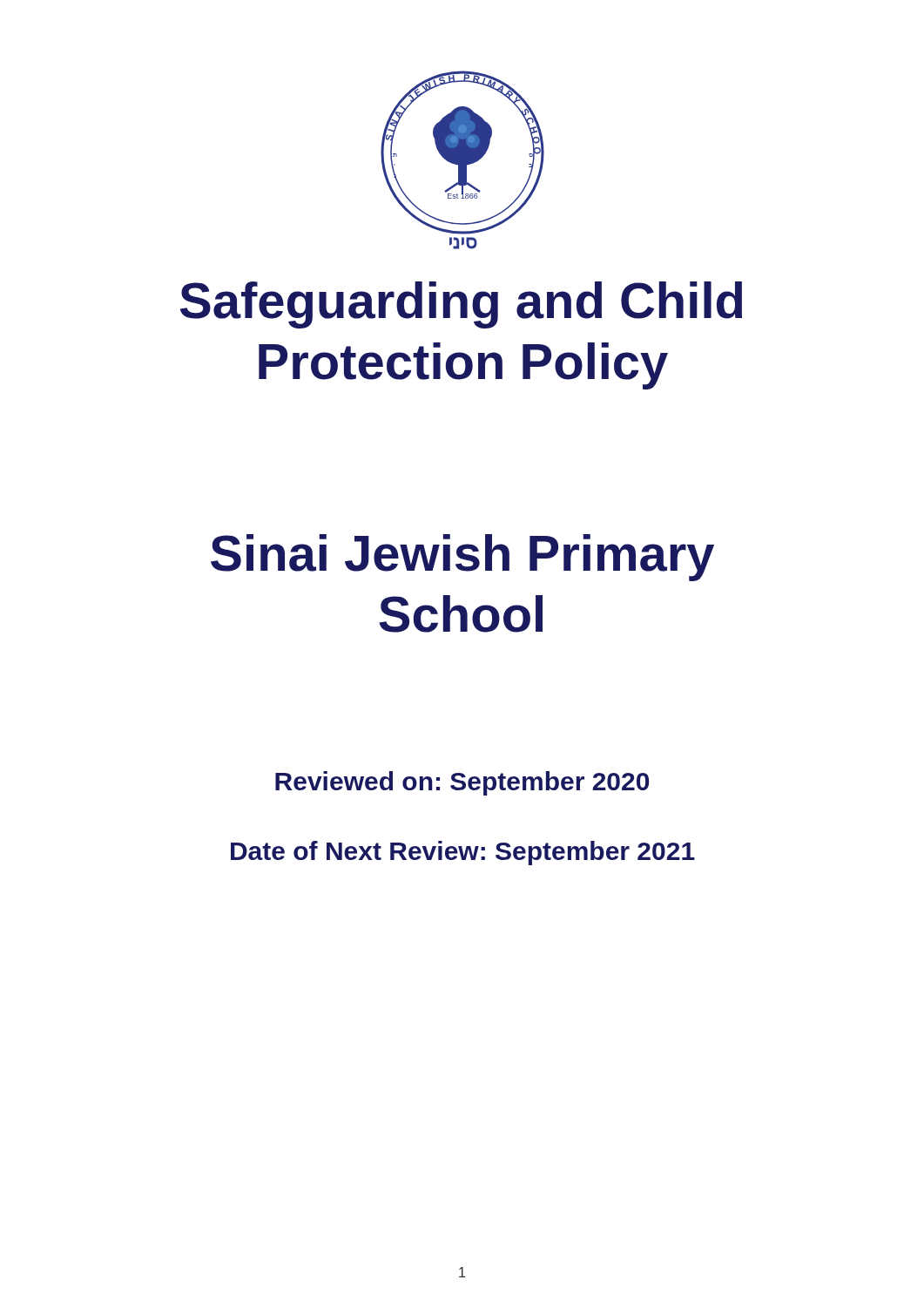Screen dimensions: 1307x924
Task: Select the title with the text "Sinai Jewish Primary School"
Action: pos(462,583)
